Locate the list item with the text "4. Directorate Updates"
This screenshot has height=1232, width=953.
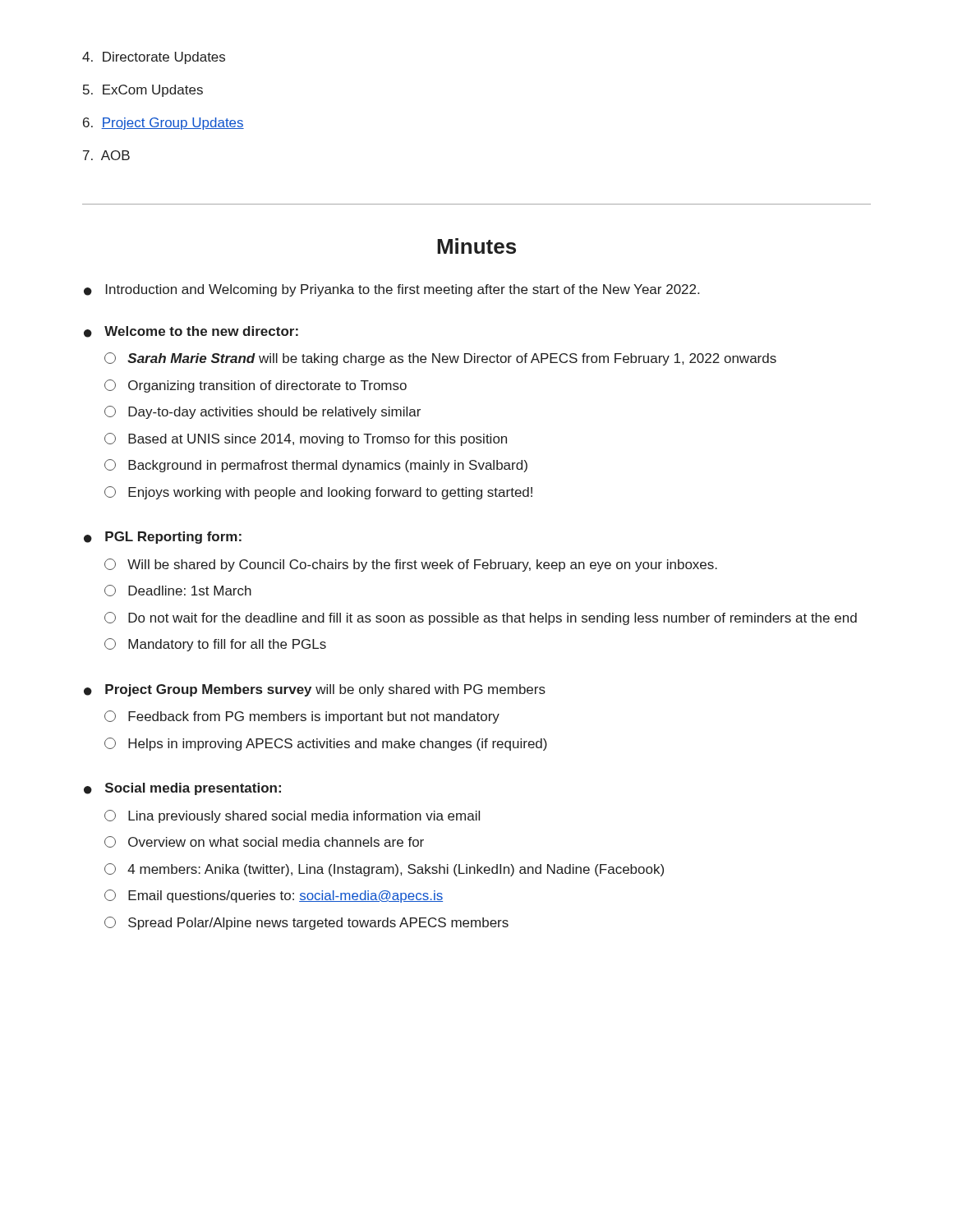tap(154, 57)
